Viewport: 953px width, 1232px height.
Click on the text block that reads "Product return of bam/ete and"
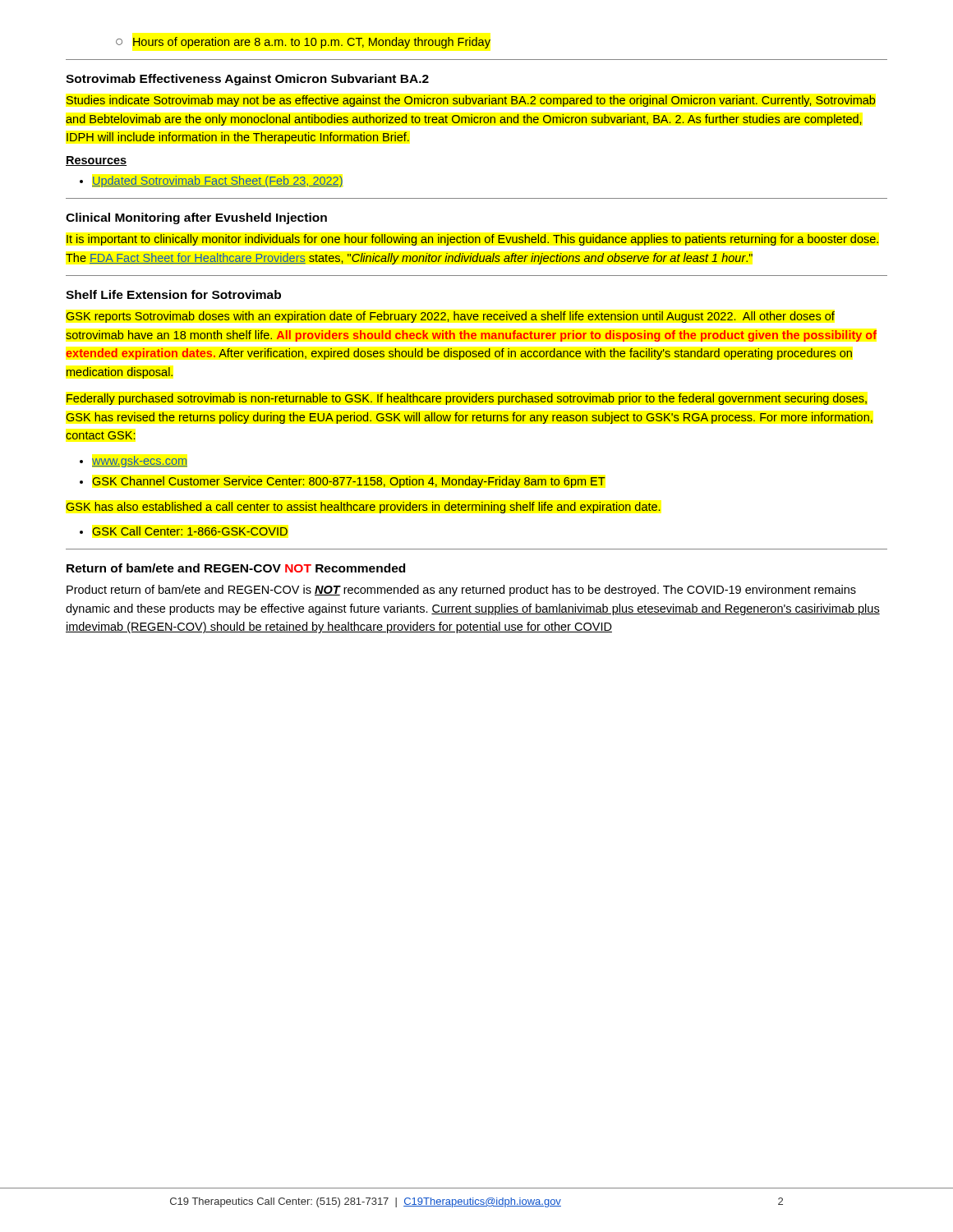click(473, 608)
